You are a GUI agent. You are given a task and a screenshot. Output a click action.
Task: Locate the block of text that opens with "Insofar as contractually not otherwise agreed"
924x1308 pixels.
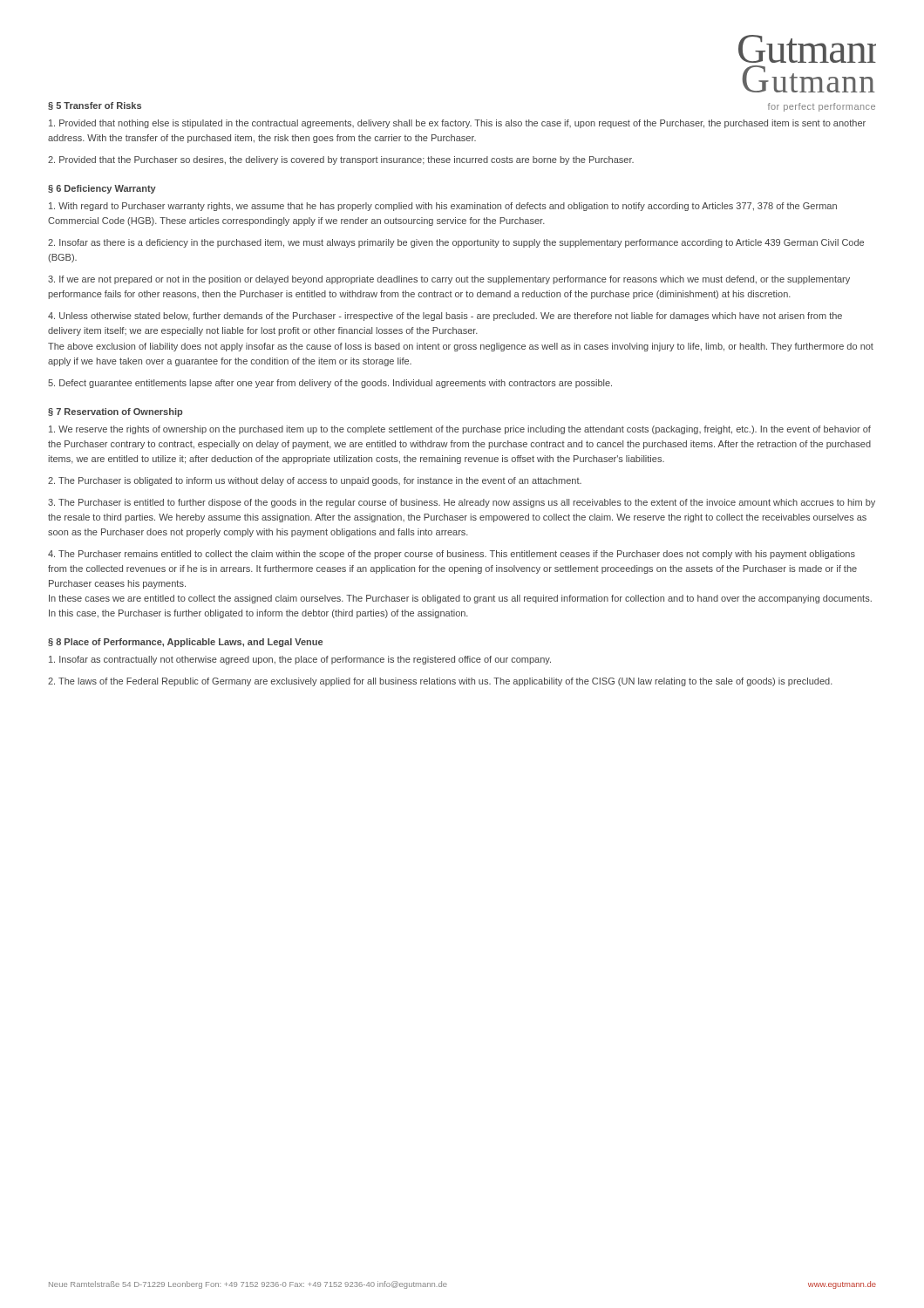[300, 659]
